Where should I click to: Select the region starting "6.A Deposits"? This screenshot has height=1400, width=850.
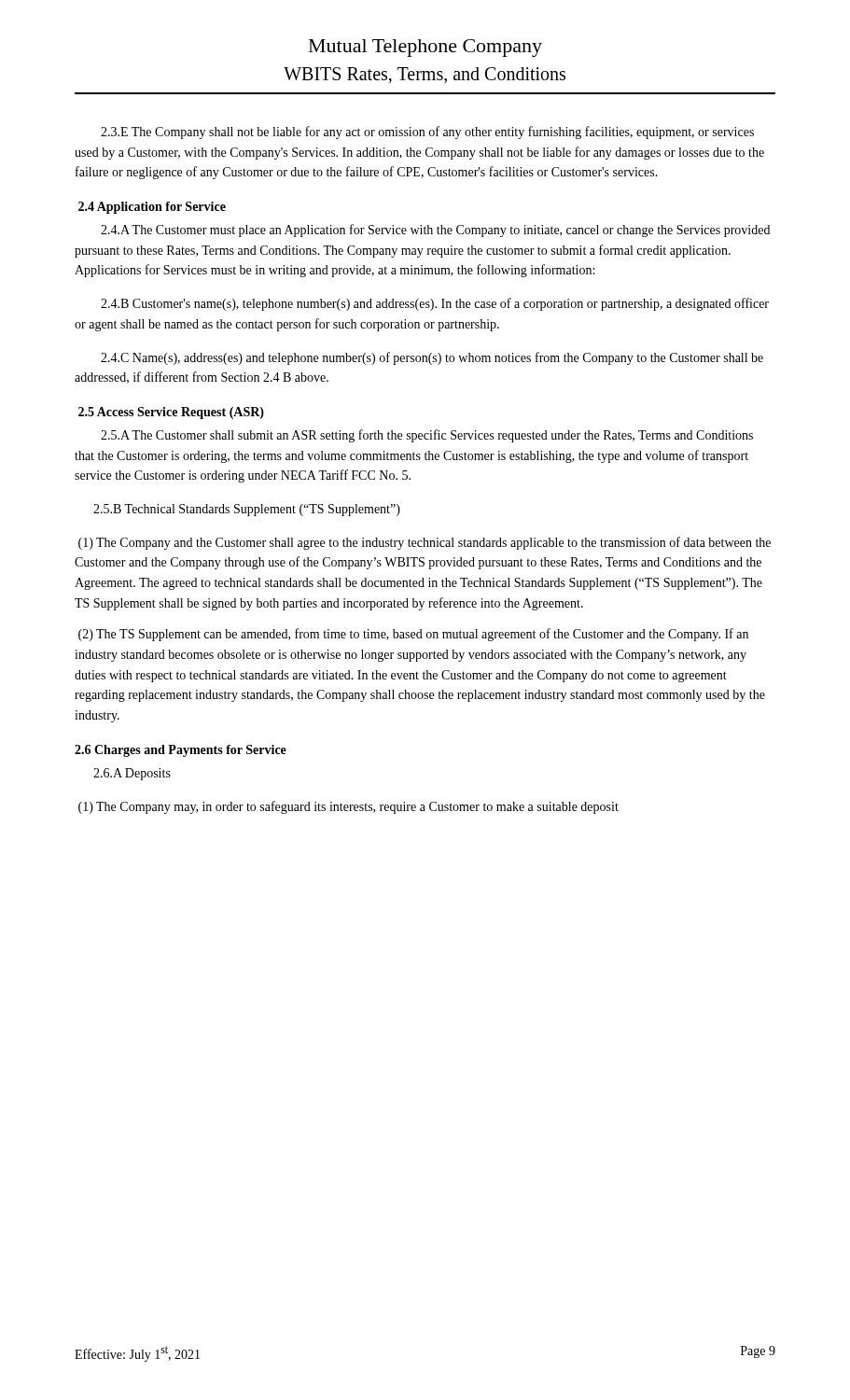coord(132,773)
